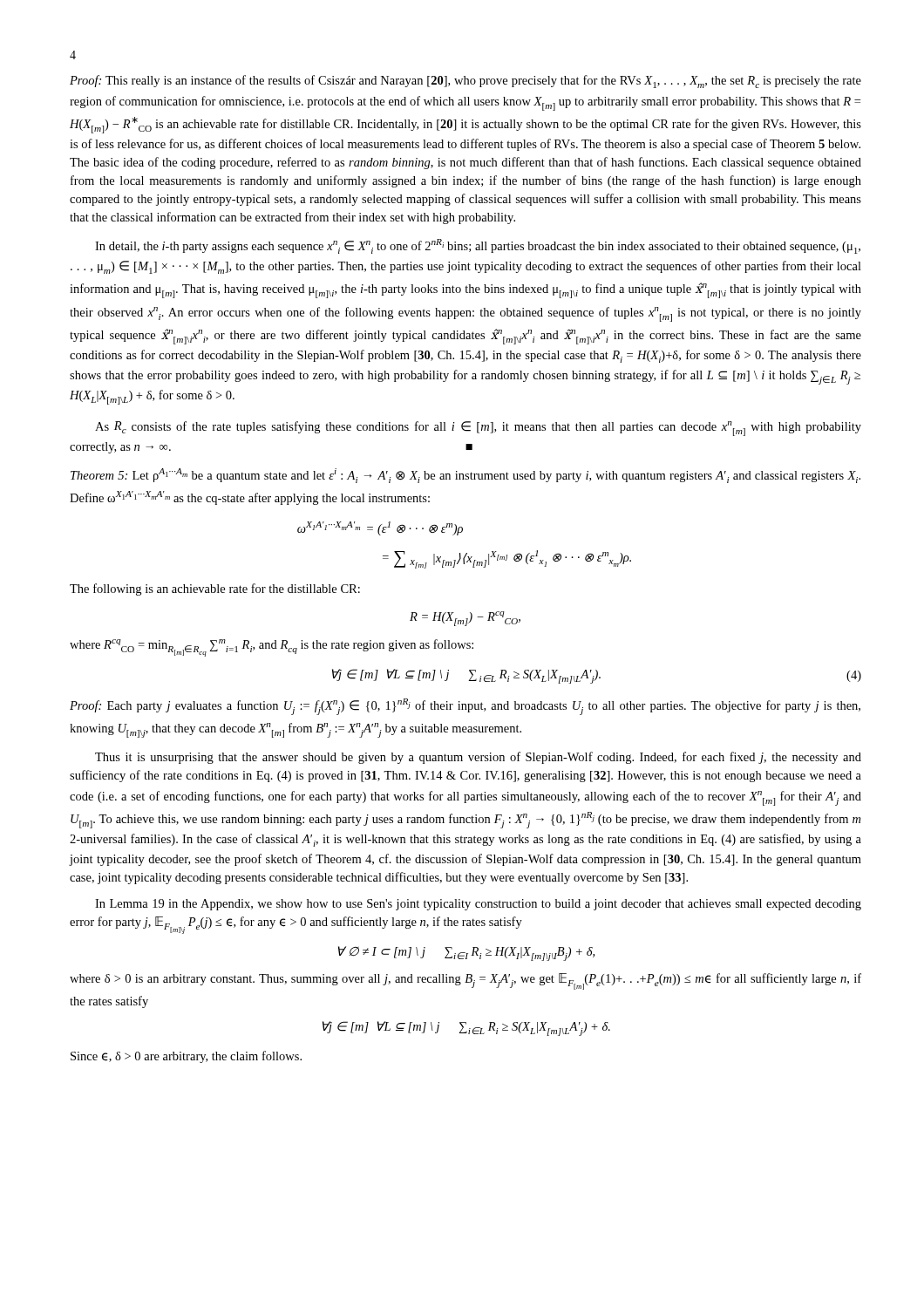This screenshot has width=924, height=1308.
Task: Select the text starting "In Lemma 19 in"
Action: click(x=466, y=915)
